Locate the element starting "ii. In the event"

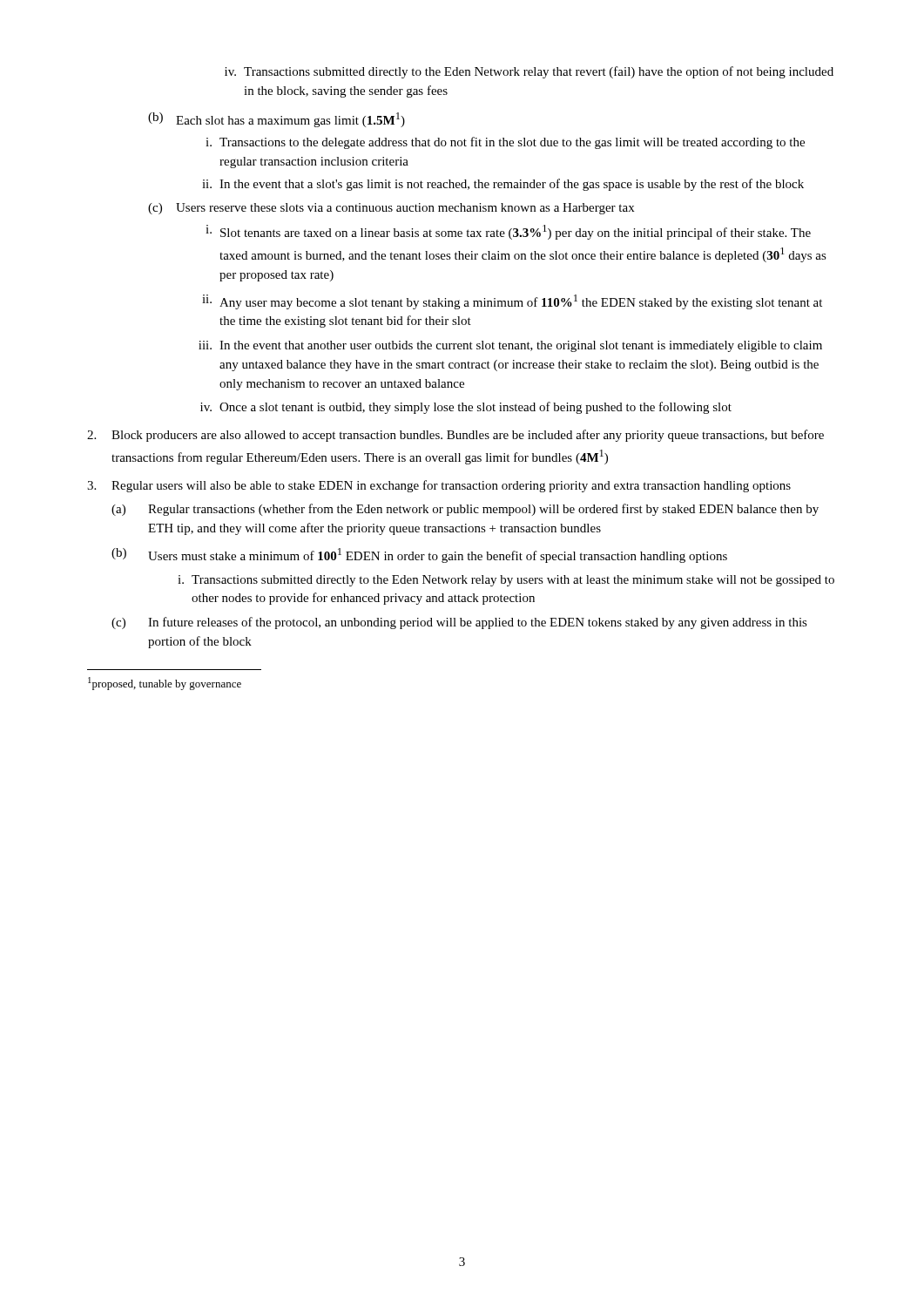coord(490,184)
